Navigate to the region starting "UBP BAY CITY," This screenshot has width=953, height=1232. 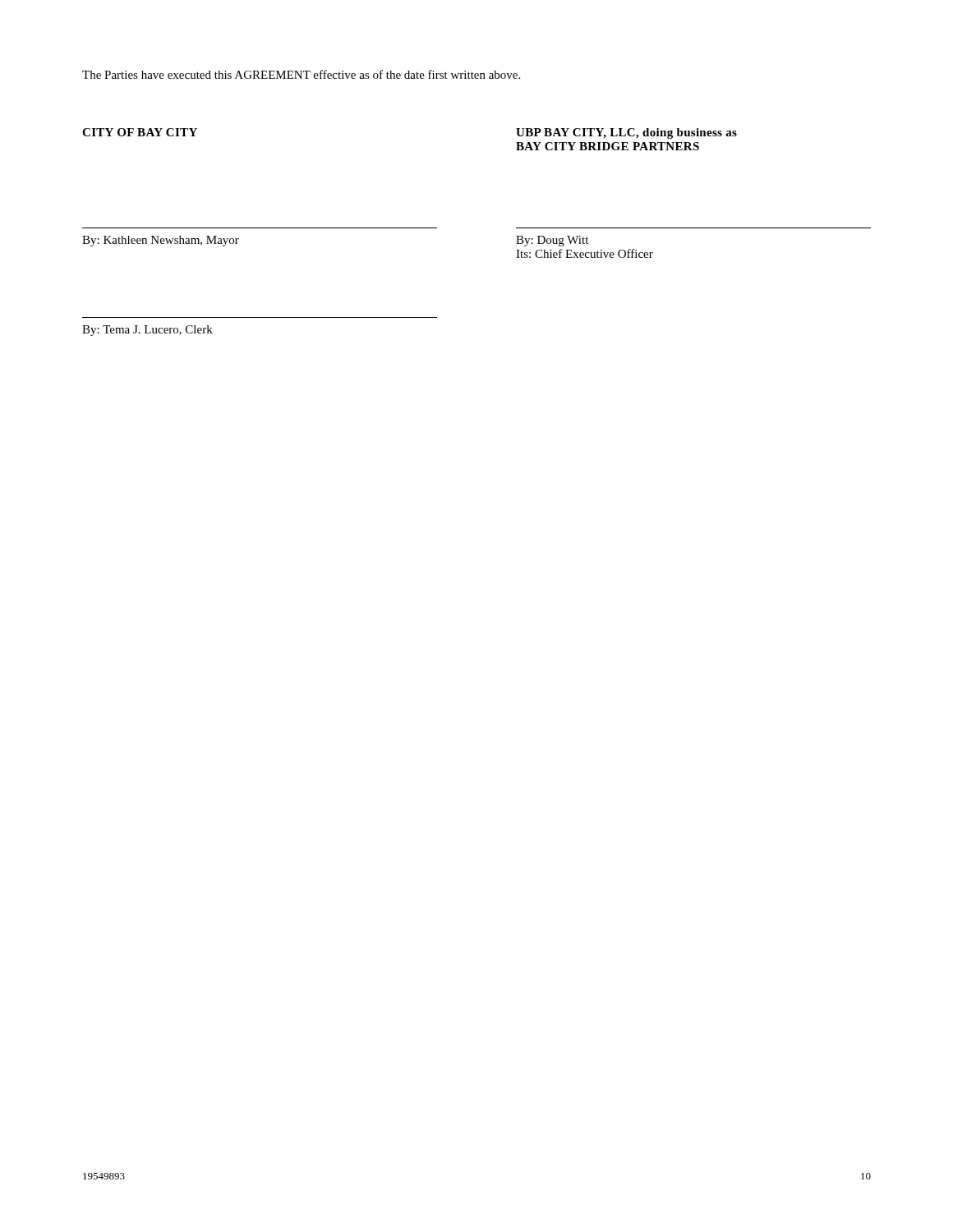(627, 139)
